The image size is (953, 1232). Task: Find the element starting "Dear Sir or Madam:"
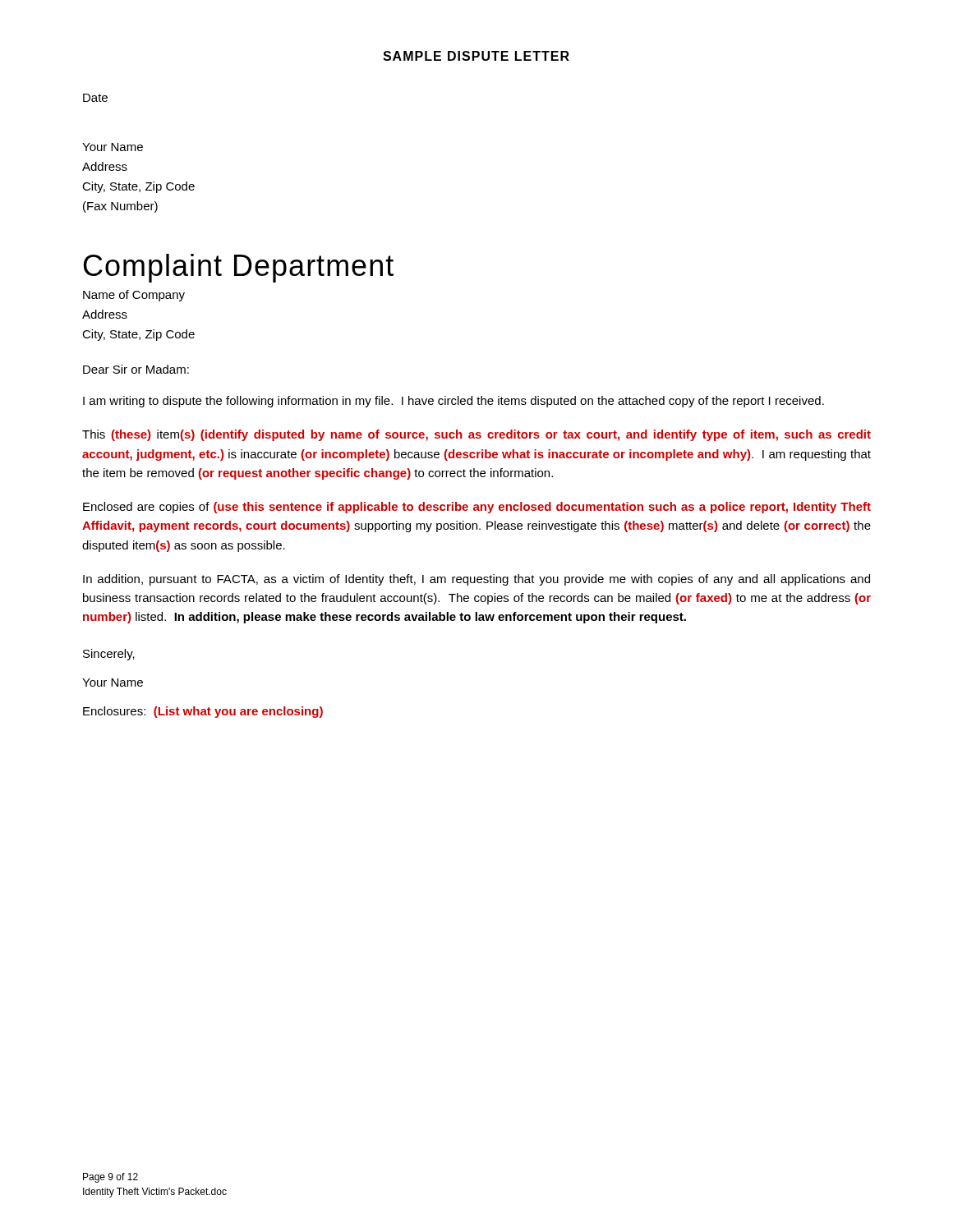(136, 369)
